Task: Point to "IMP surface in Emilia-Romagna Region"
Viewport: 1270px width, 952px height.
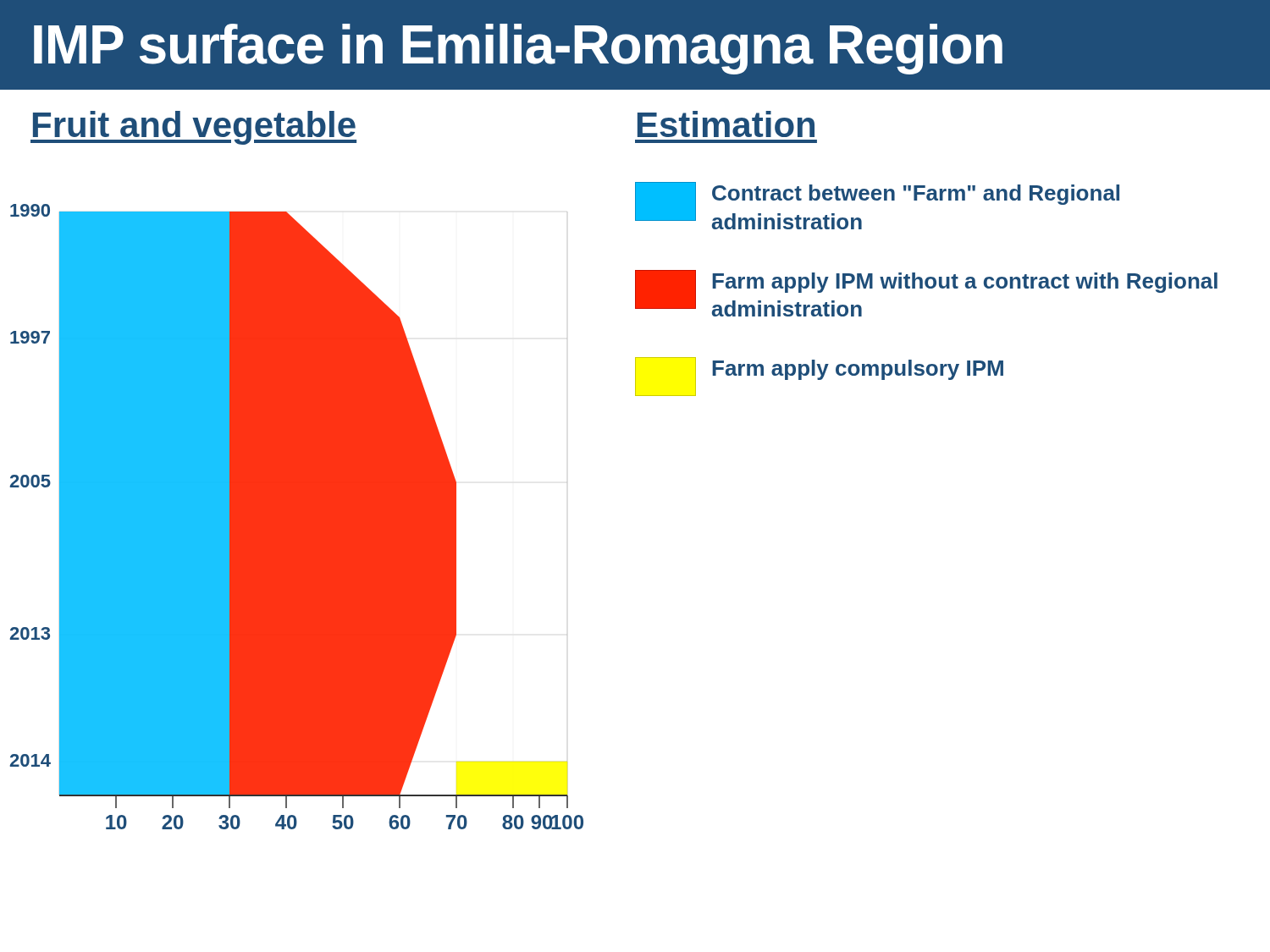Action: point(518,45)
